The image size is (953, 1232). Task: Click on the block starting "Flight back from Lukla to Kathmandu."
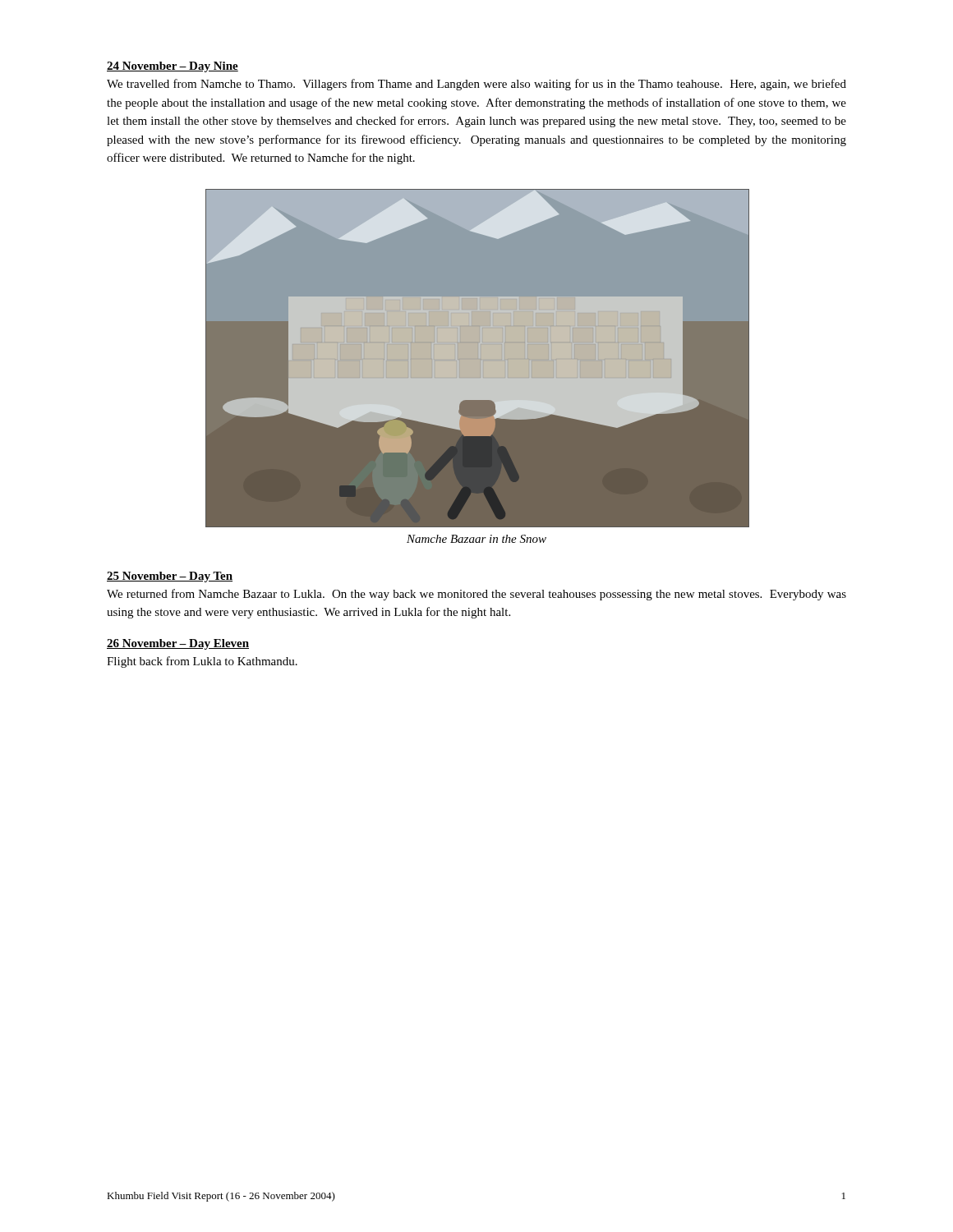tap(202, 661)
